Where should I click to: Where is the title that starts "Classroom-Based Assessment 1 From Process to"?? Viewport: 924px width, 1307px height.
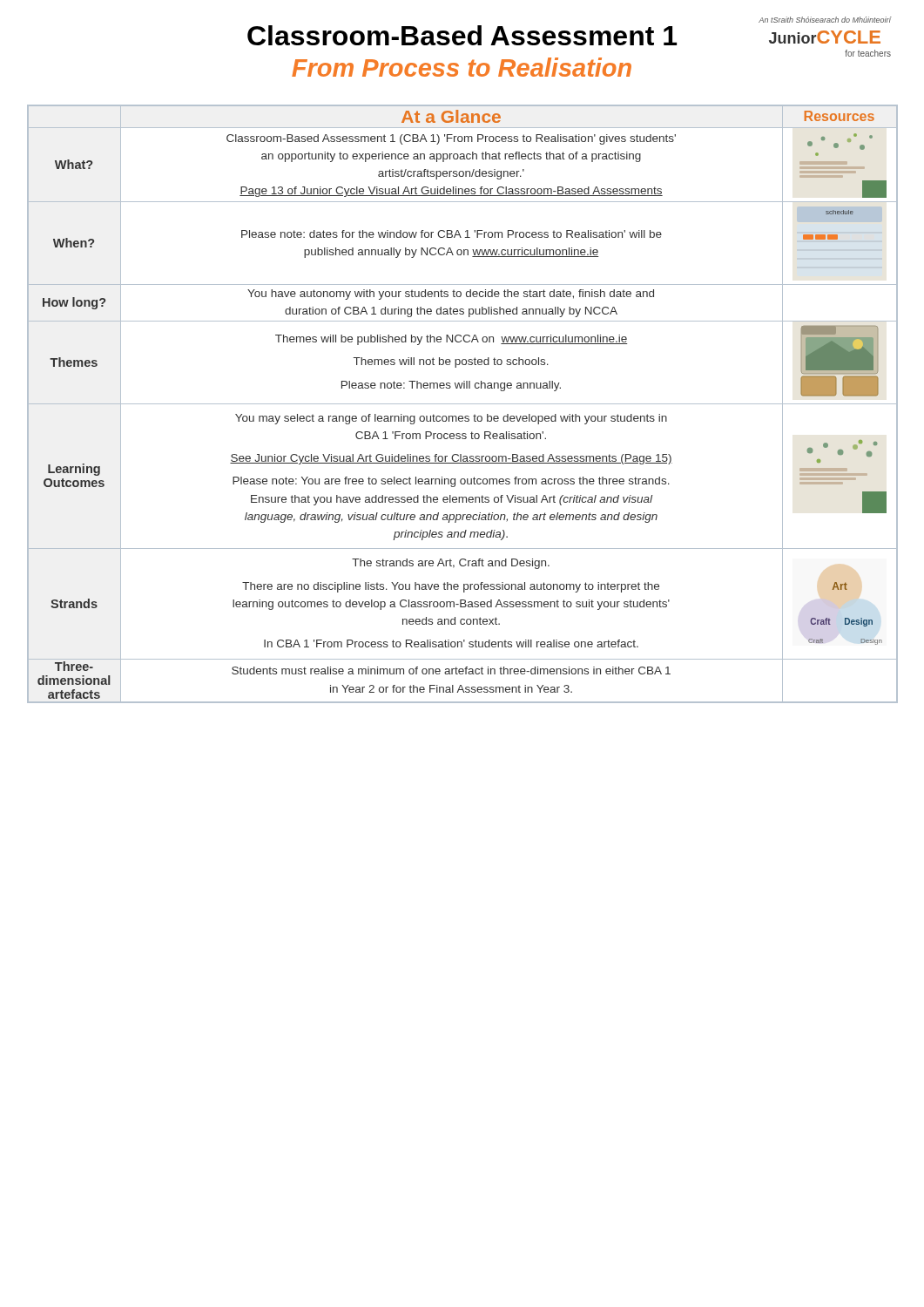click(x=569, y=51)
